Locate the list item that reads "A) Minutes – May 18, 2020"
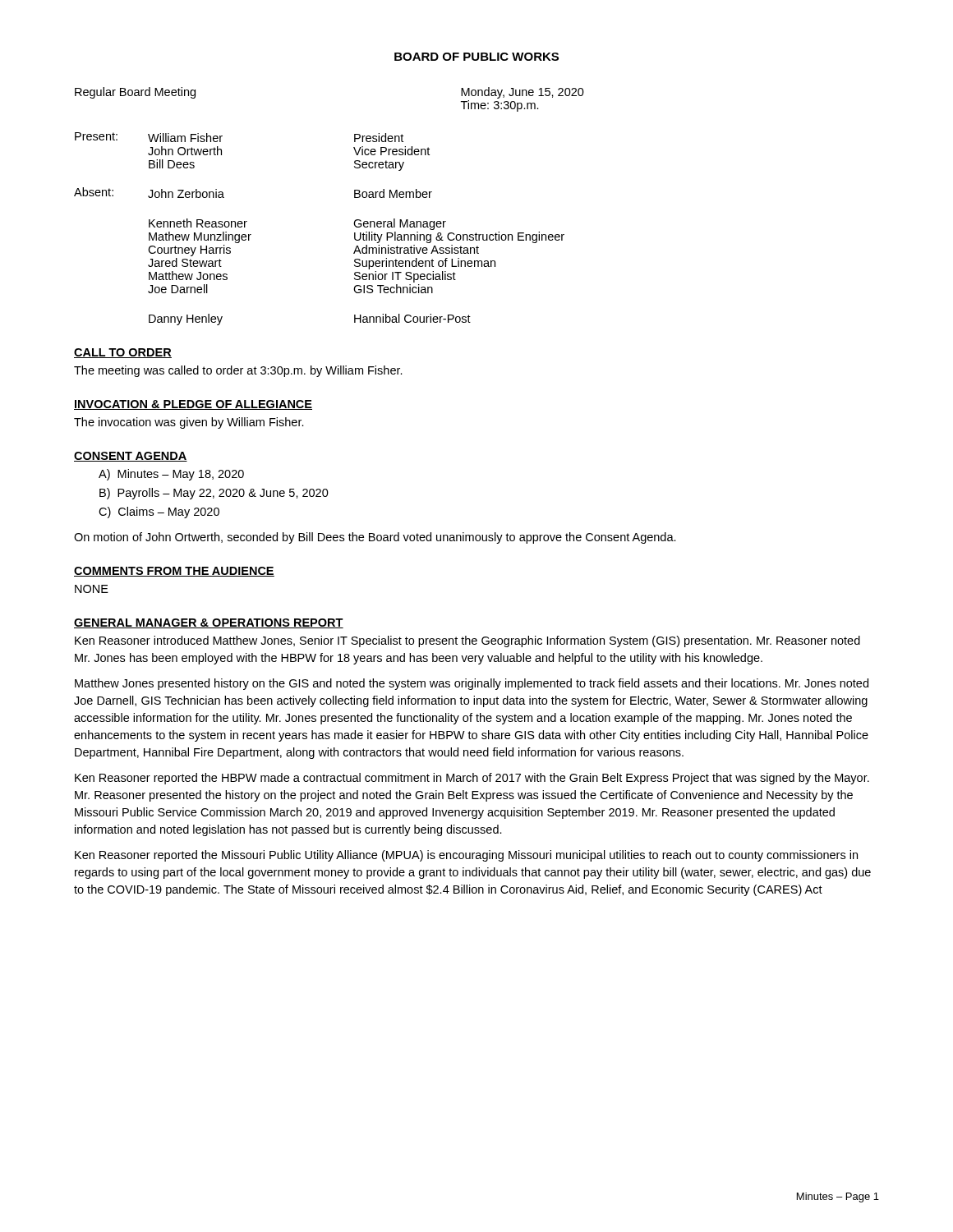 [x=171, y=474]
